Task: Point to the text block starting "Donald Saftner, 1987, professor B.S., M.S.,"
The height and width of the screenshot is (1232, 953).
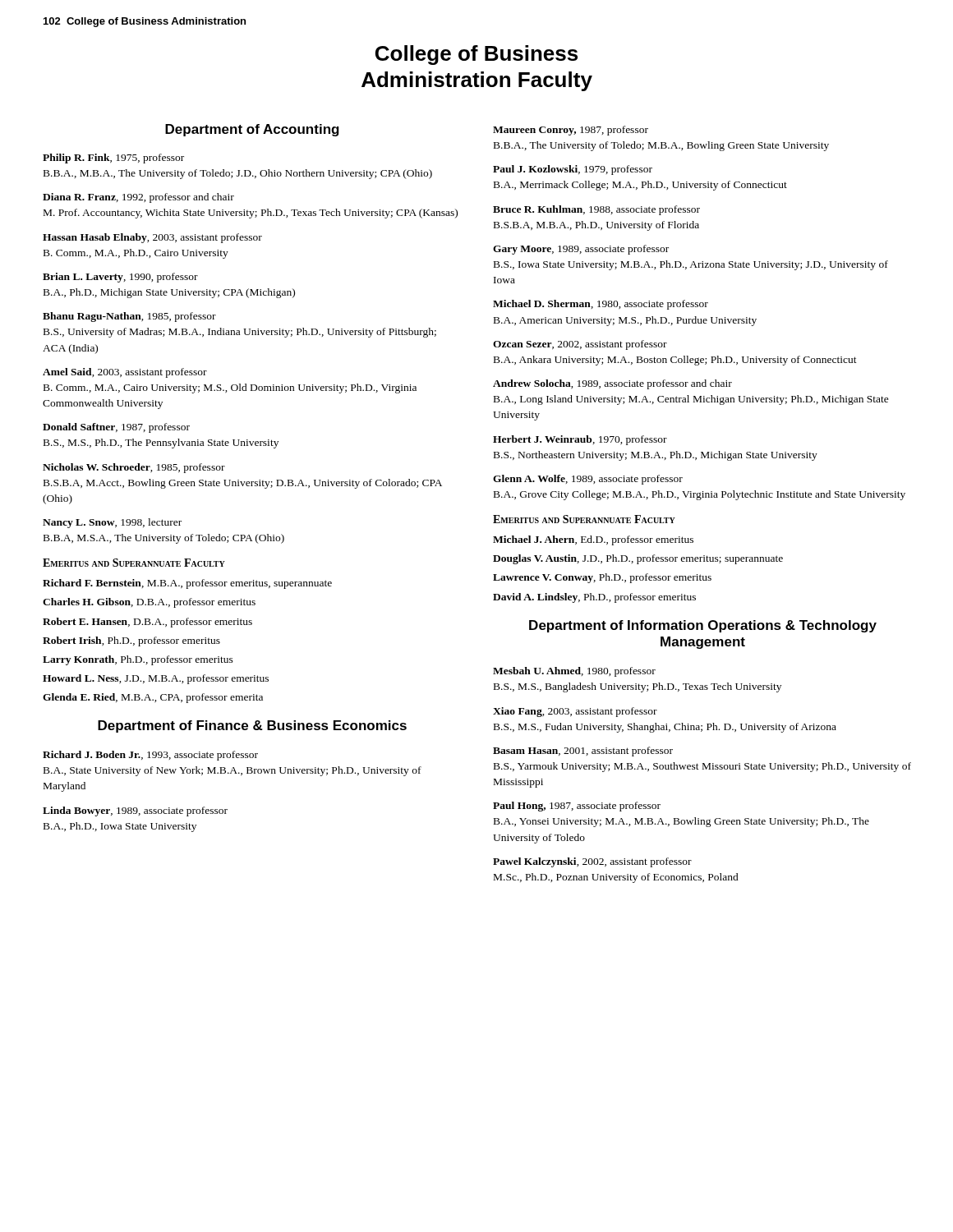Action: 161,435
